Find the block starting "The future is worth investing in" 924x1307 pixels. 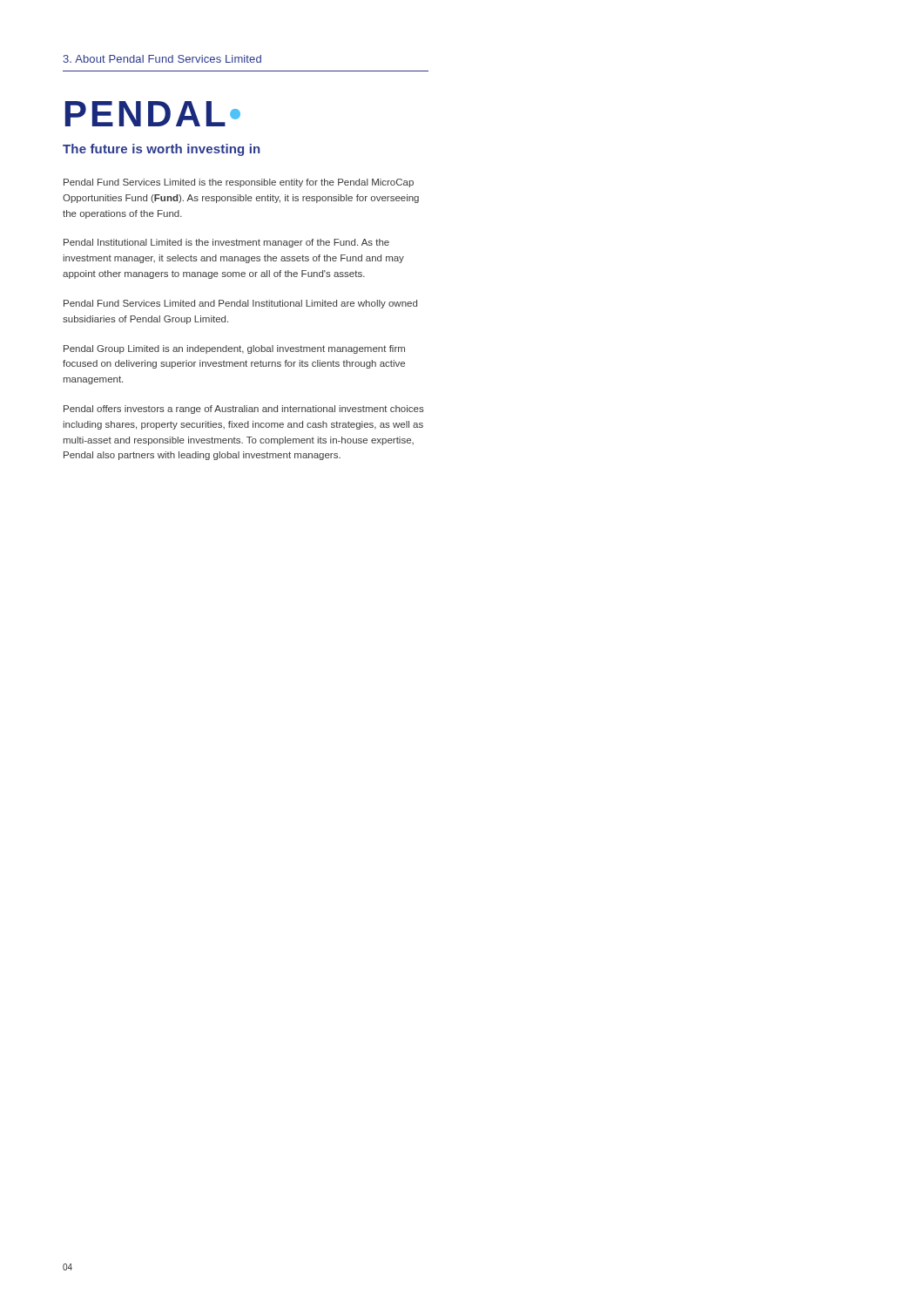point(162,149)
